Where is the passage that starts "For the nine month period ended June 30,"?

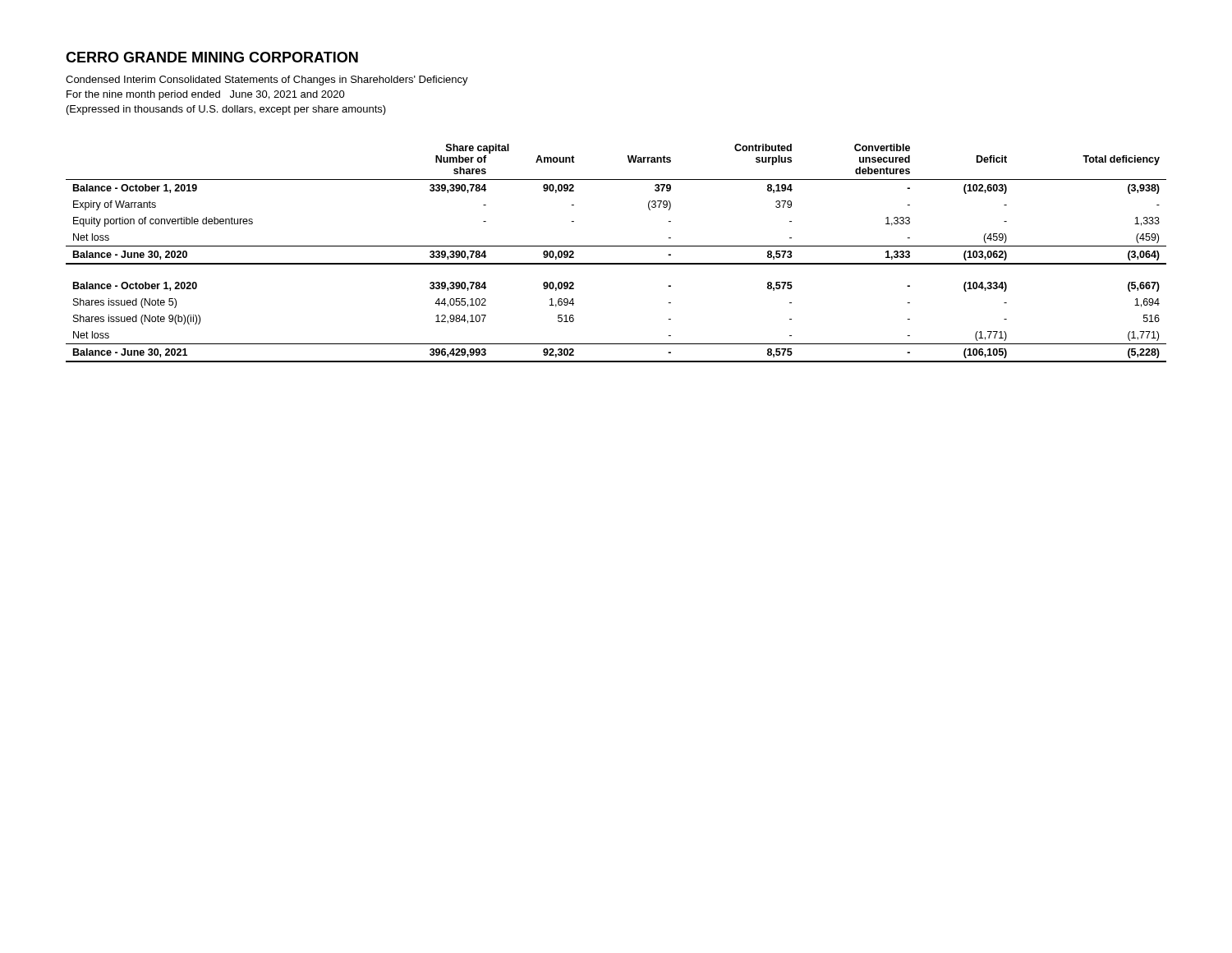[x=205, y=94]
